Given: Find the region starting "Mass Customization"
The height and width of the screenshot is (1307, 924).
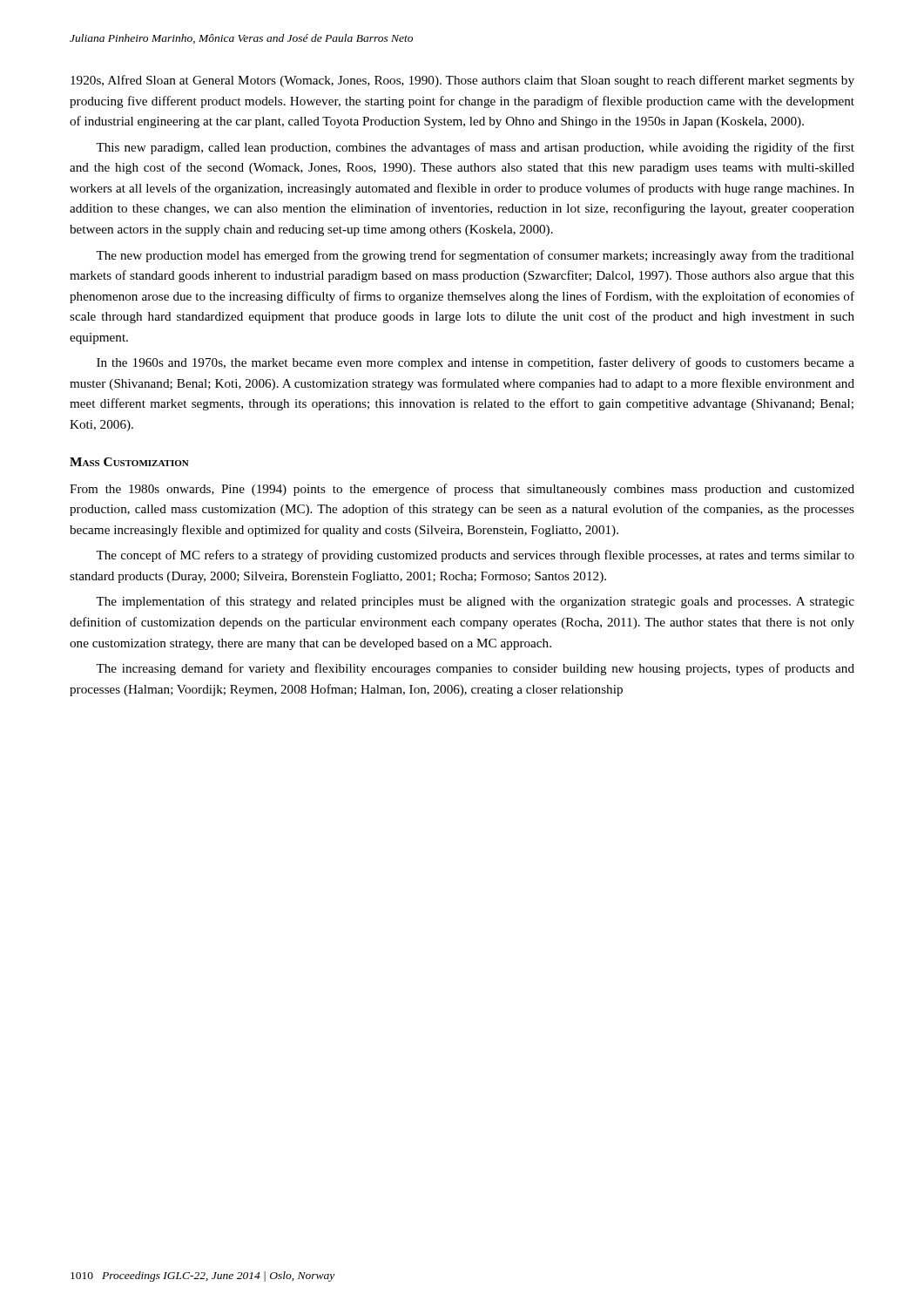Looking at the screenshot, I should (129, 461).
